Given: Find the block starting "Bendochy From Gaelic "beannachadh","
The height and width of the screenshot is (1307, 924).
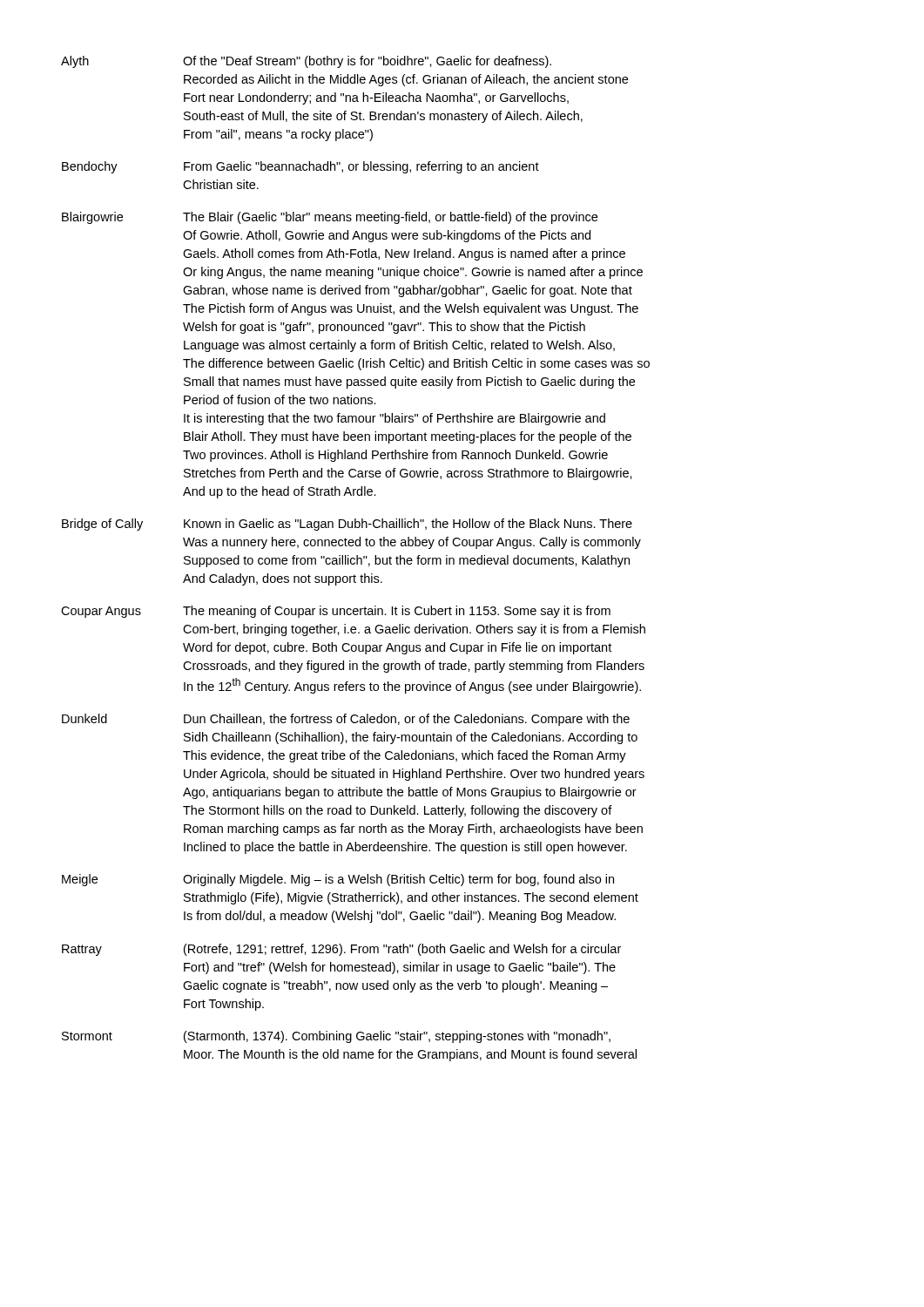Looking at the screenshot, I should pyautogui.click(x=462, y=176).
